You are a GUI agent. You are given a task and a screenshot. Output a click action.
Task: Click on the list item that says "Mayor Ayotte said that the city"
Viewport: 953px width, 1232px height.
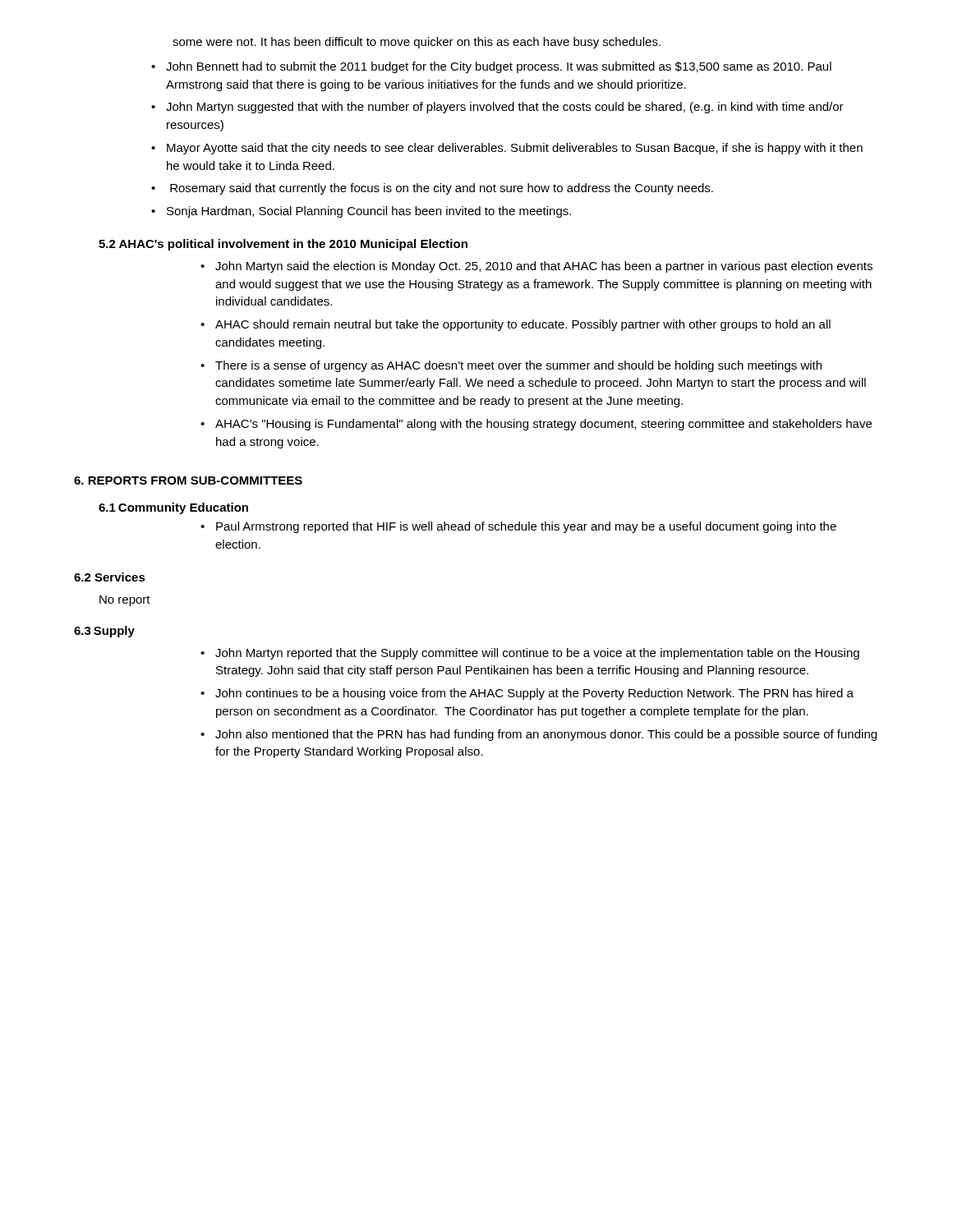(x=514, y=156)
